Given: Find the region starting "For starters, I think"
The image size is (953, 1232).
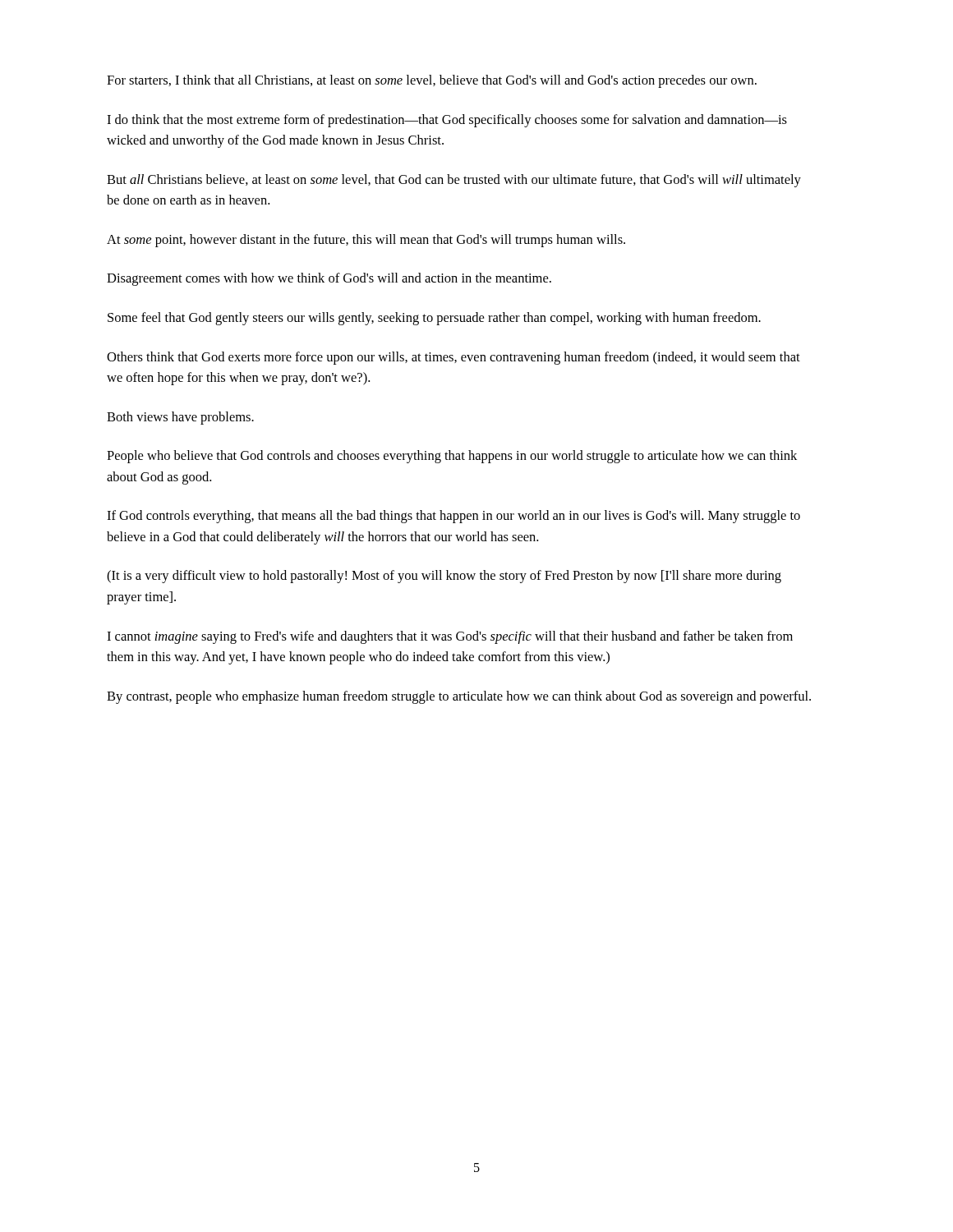Looking at the screenshot, I should [x=432, y=80].
